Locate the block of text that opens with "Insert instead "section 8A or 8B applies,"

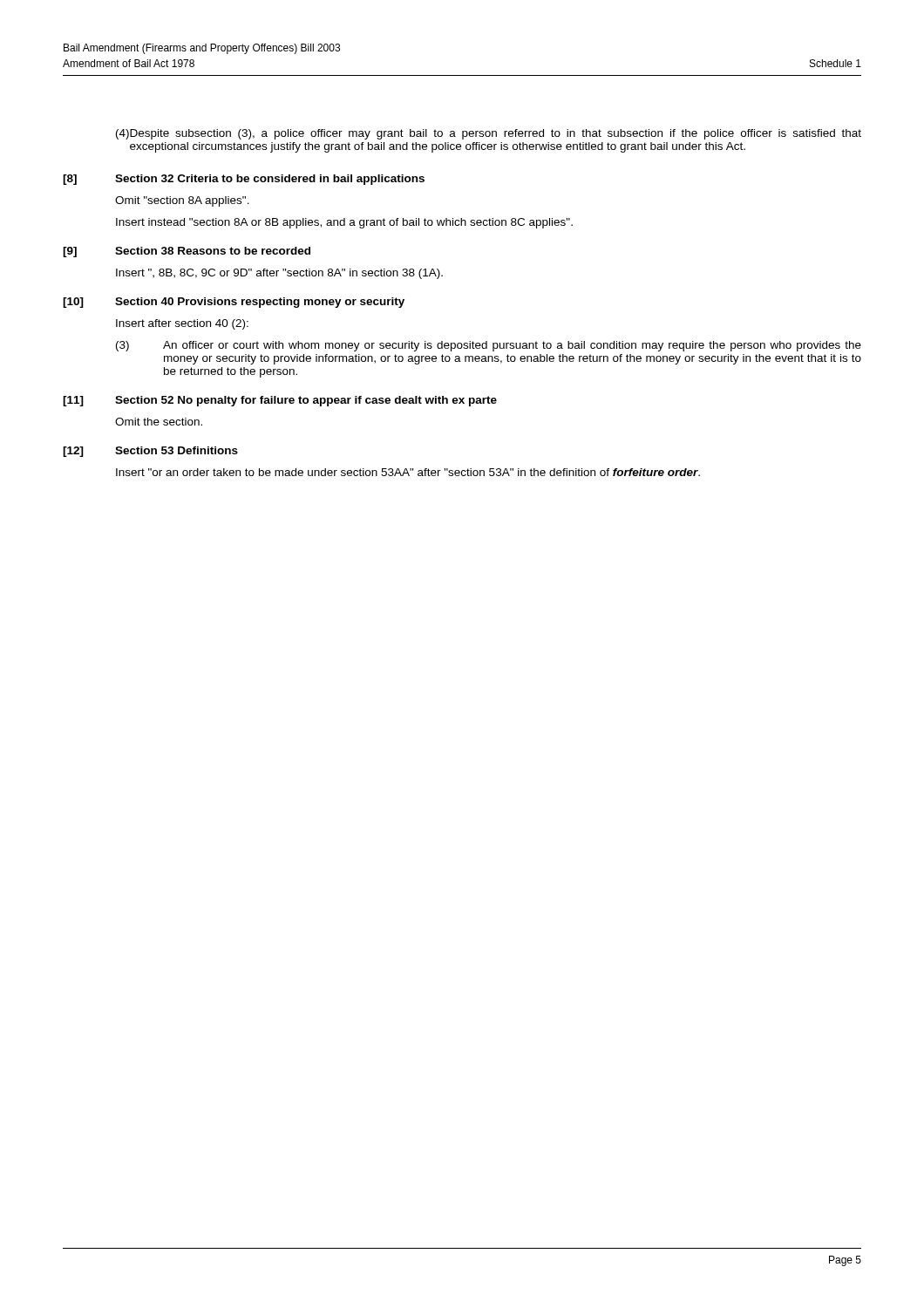click(x=344, y=222)
